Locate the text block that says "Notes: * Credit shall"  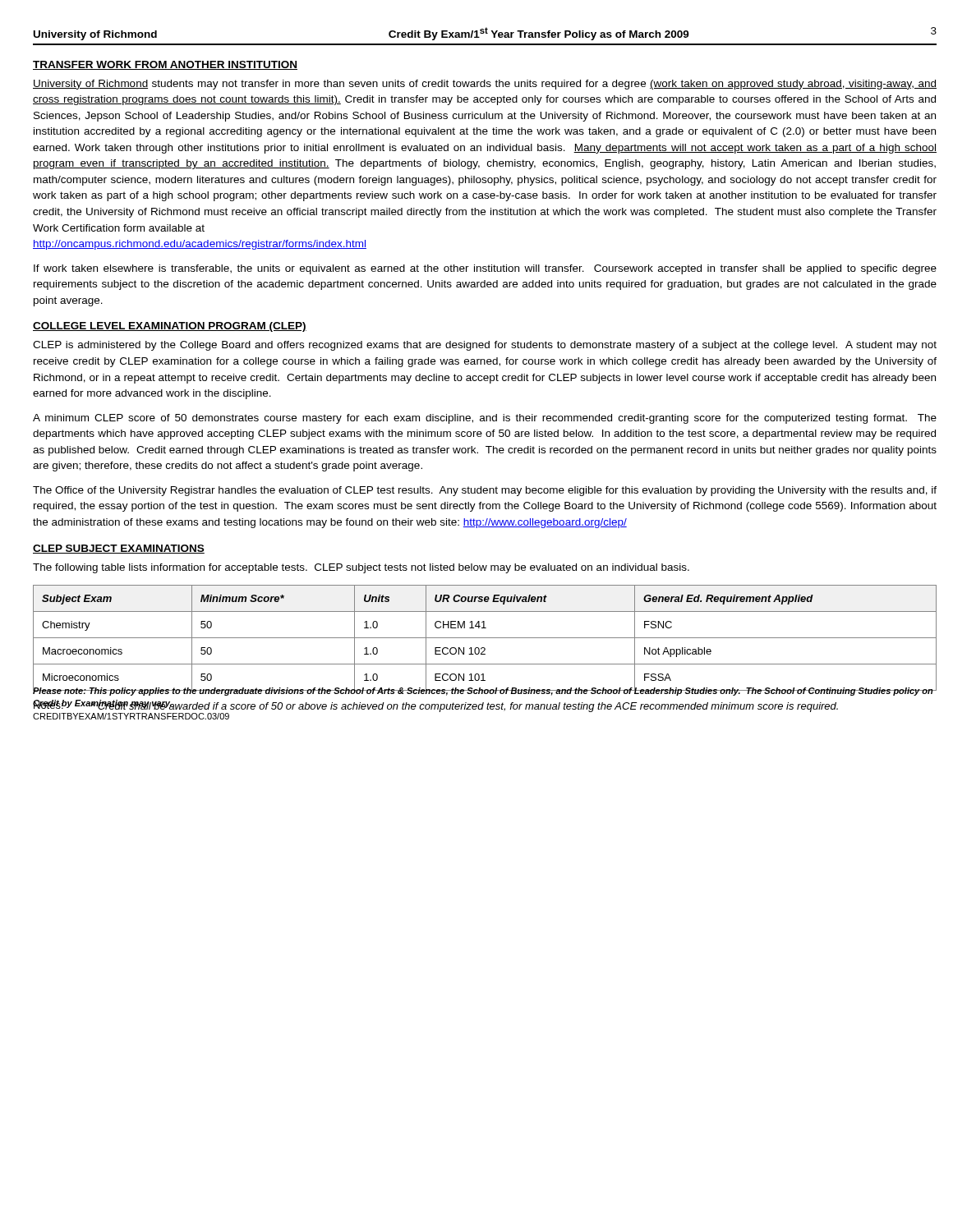point(436,707)
